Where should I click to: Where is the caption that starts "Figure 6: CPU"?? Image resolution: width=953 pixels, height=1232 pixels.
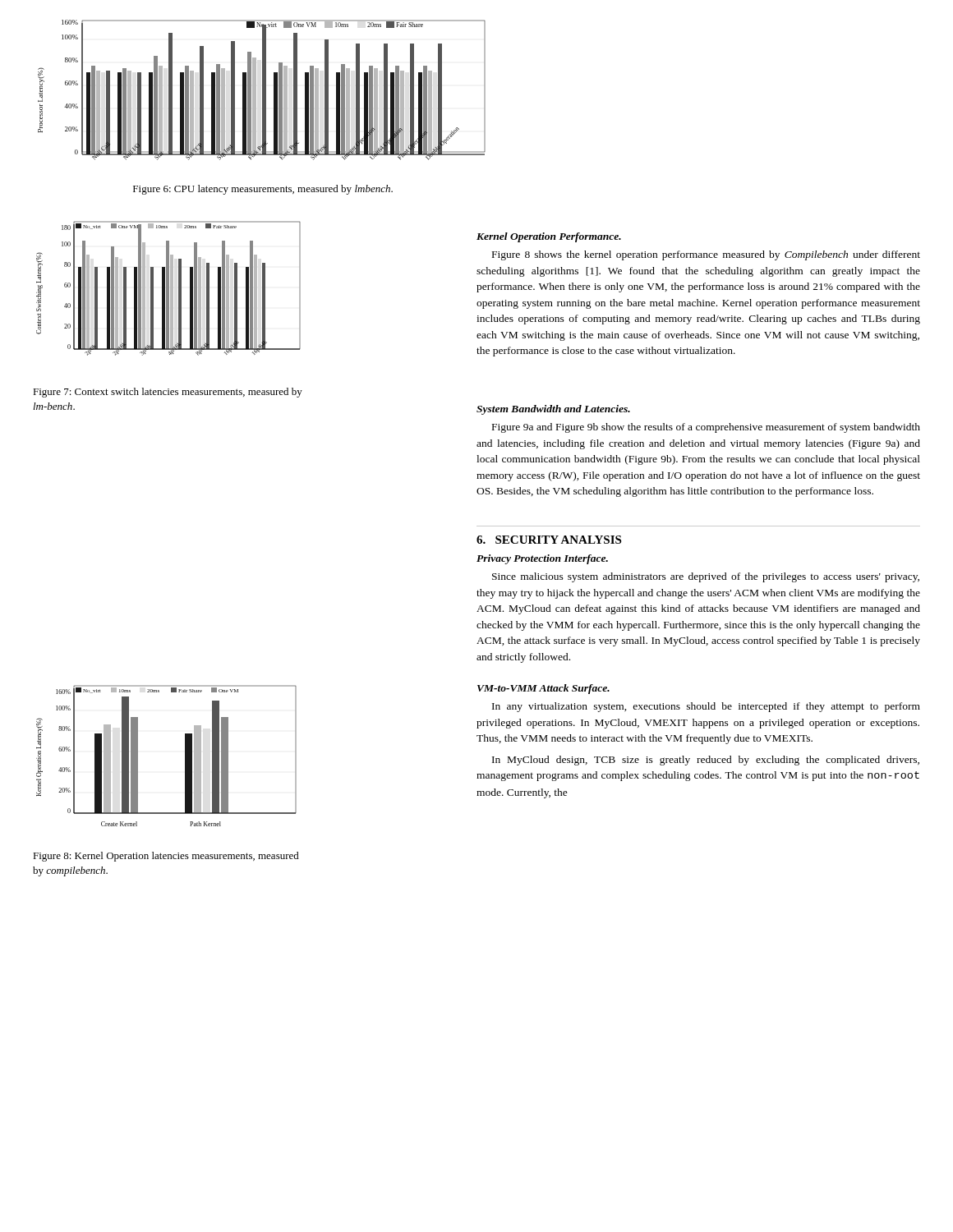263,188
